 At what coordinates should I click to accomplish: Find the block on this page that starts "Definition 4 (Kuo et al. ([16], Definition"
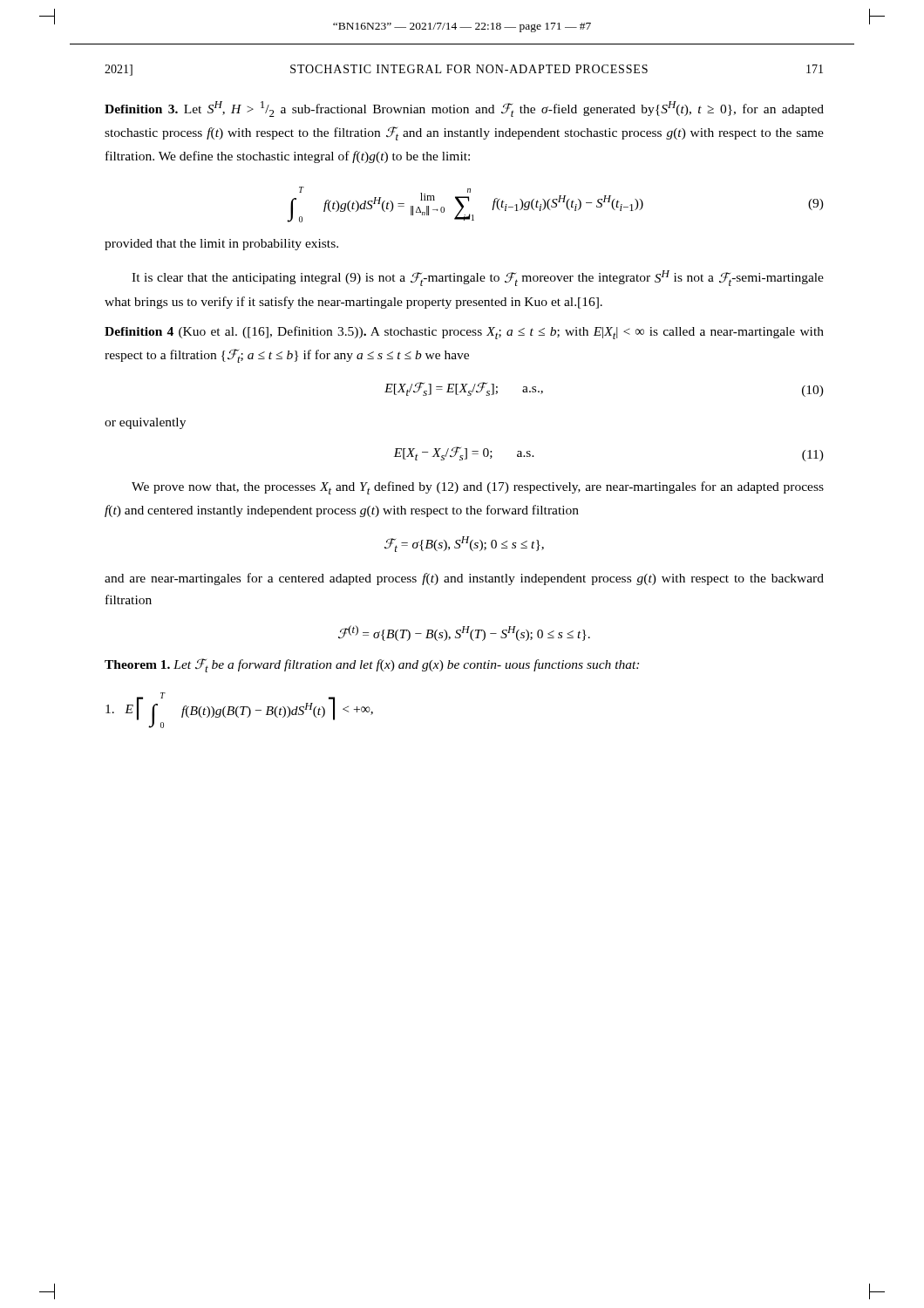tap(464, 344)
